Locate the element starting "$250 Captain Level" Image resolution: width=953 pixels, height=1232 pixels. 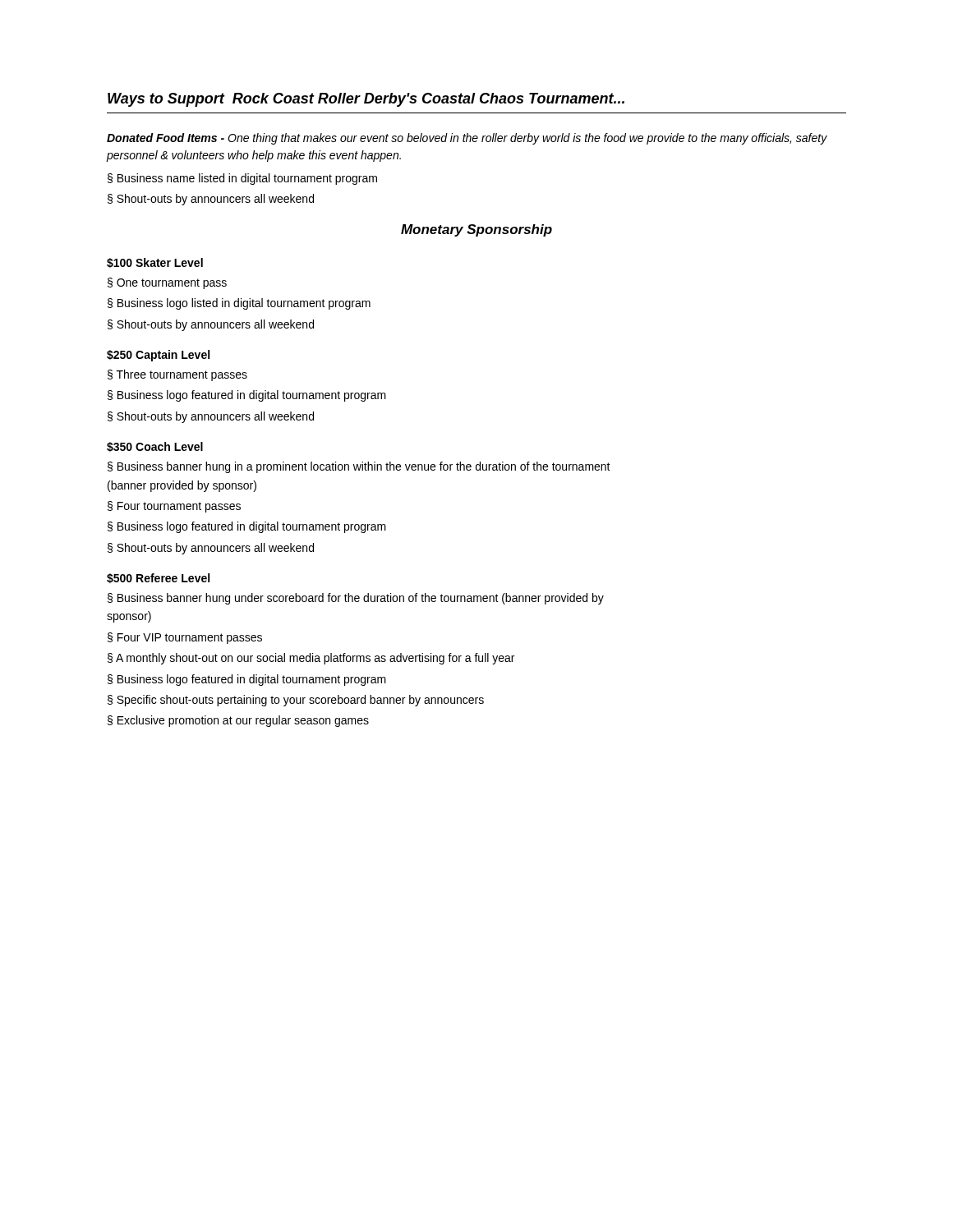(x=159, y=355)
